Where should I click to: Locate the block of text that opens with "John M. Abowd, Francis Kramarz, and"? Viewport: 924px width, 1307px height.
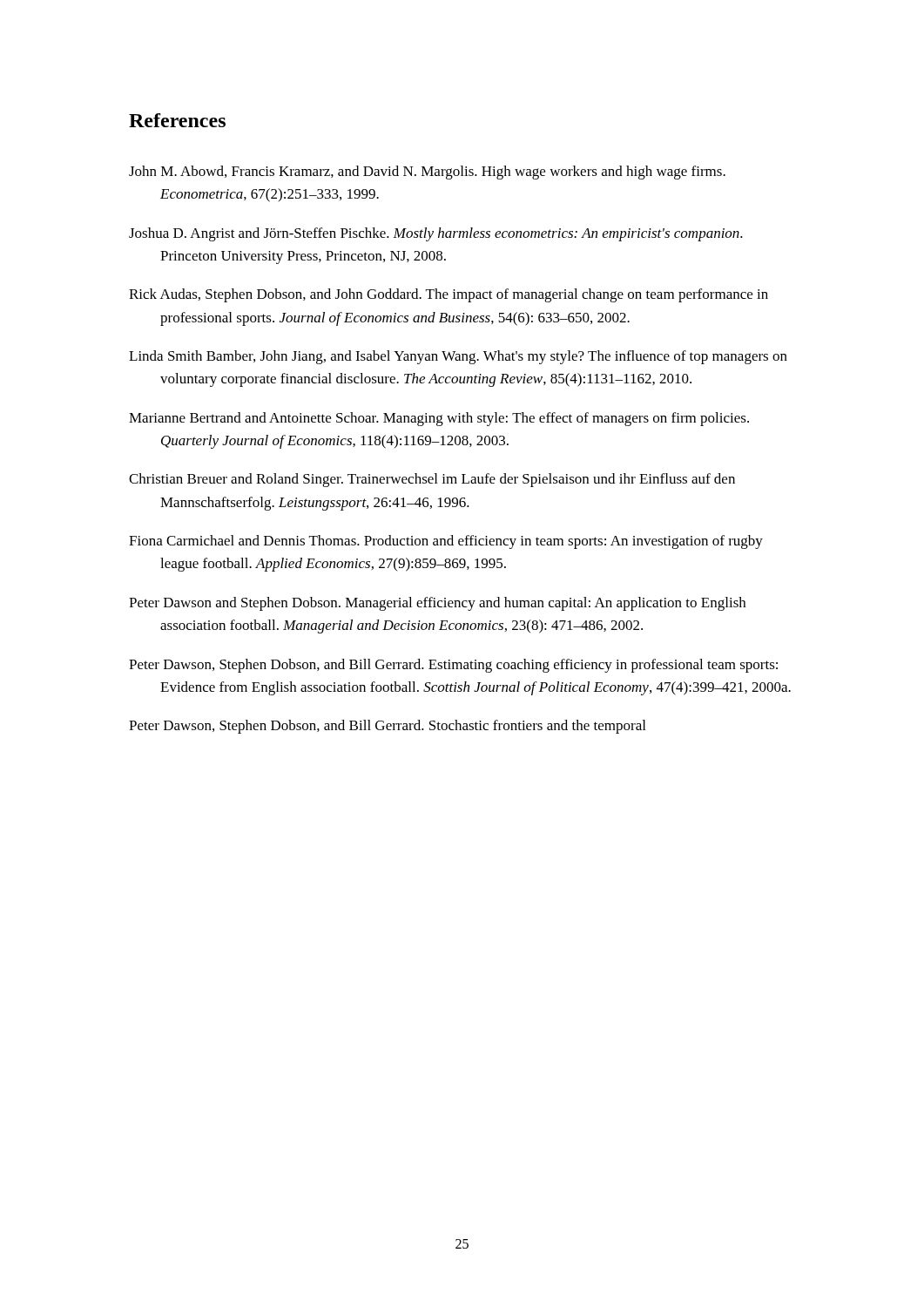point(427,183)
